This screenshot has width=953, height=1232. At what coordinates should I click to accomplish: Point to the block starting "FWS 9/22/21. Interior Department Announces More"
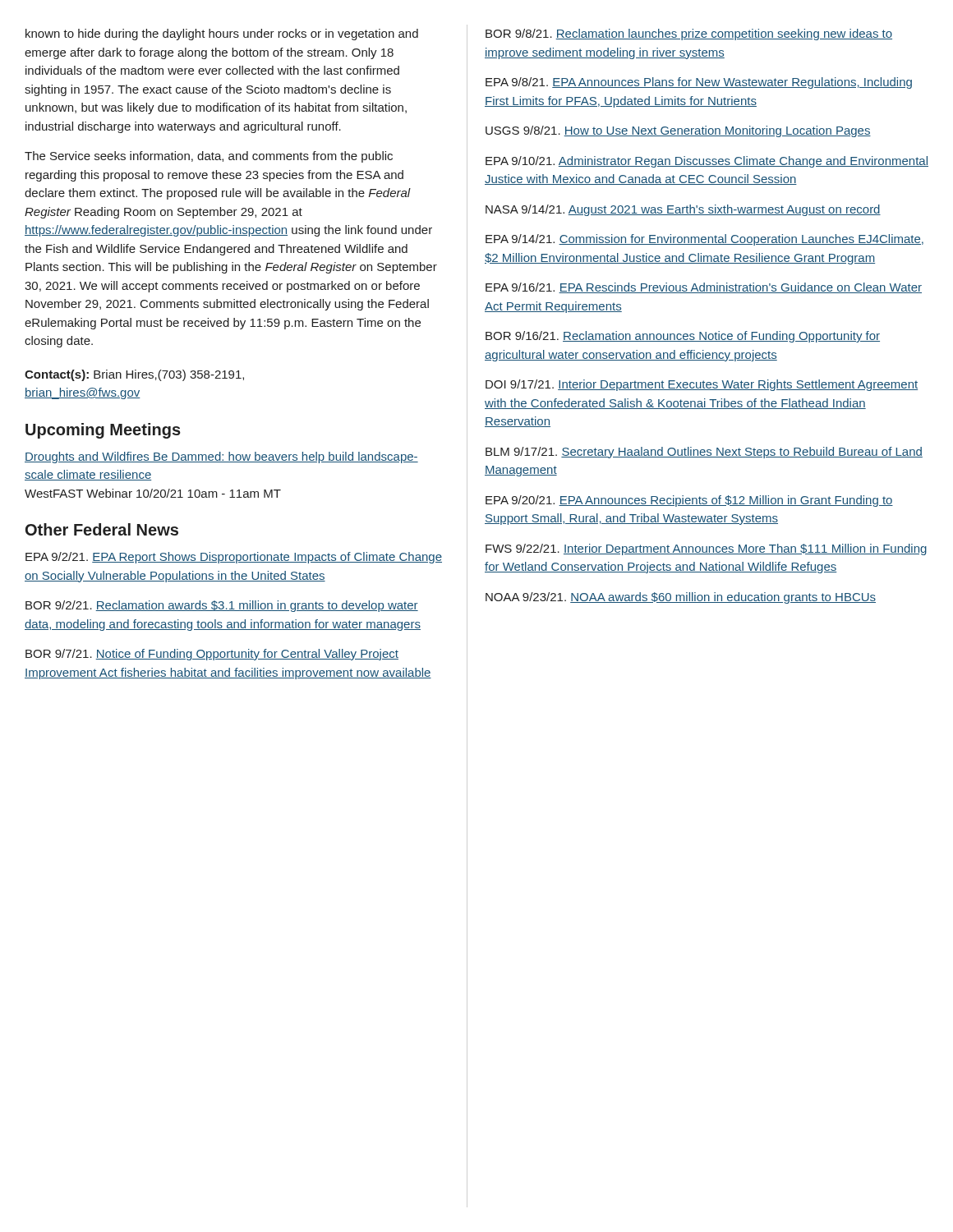tap(706, 557)
